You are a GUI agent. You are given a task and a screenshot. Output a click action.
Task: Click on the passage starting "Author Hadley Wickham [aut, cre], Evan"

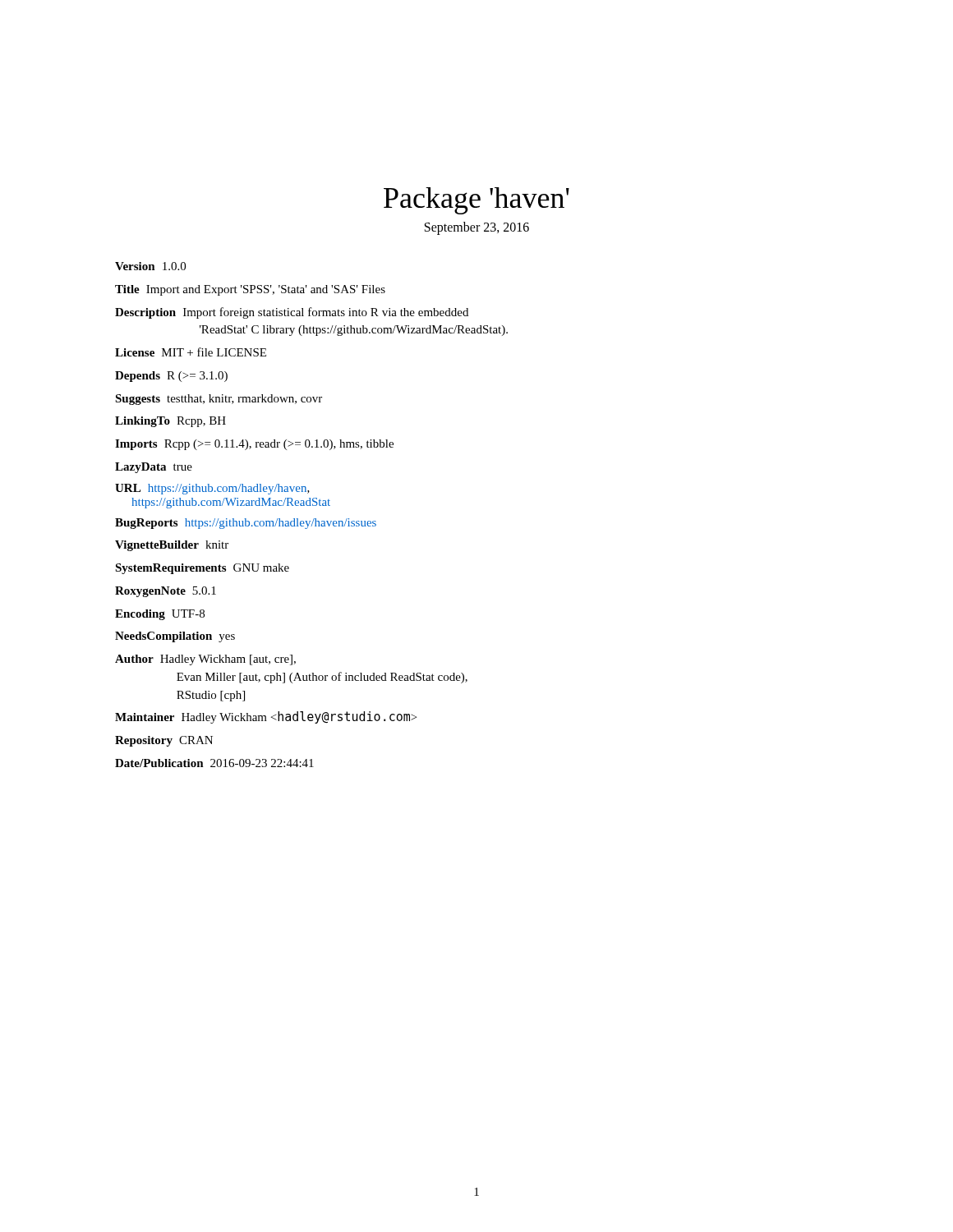476,677
